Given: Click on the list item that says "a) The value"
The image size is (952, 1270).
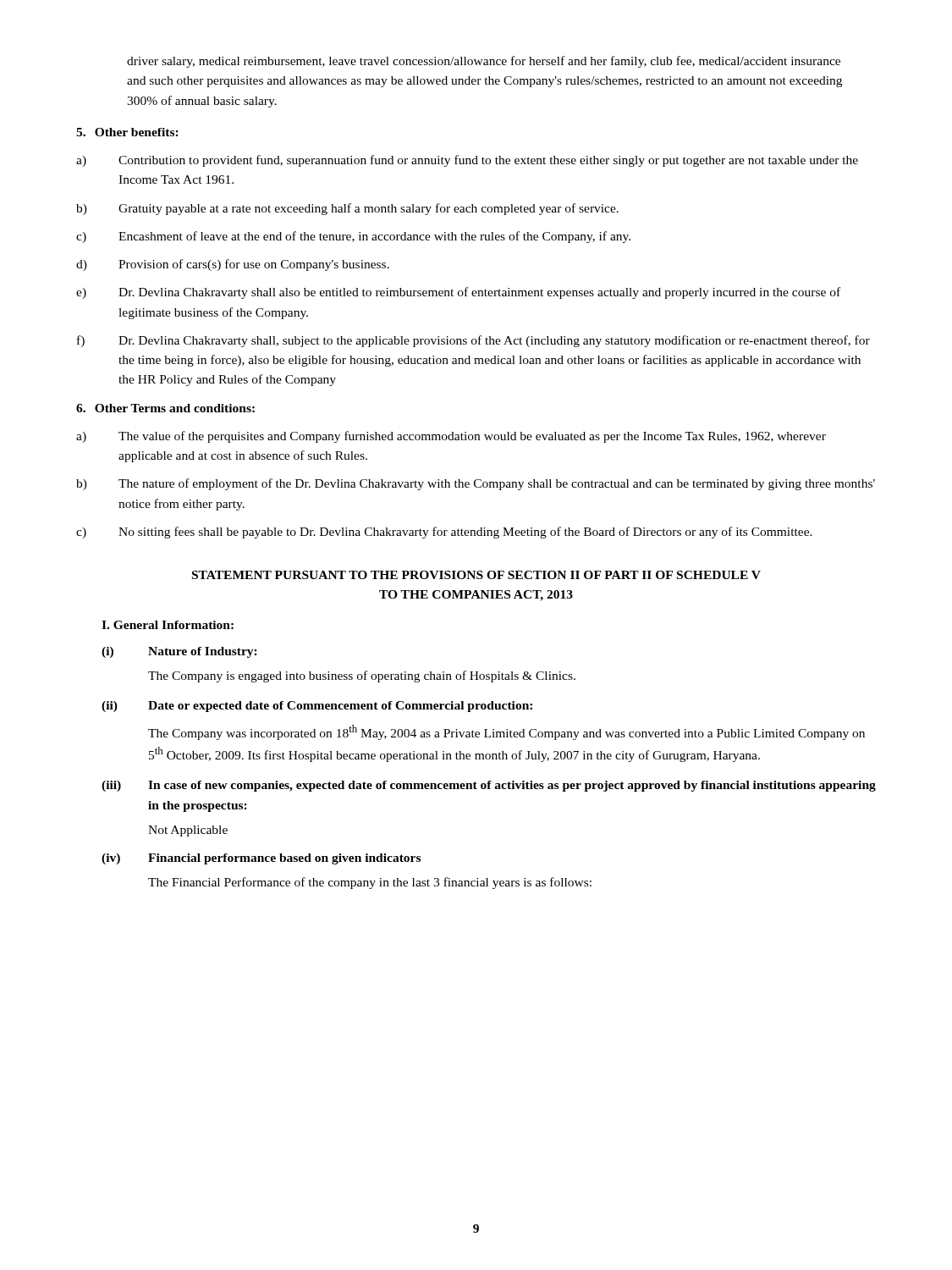Looking at the screenshot, I should pyautogui.click(x=476, y=445).
